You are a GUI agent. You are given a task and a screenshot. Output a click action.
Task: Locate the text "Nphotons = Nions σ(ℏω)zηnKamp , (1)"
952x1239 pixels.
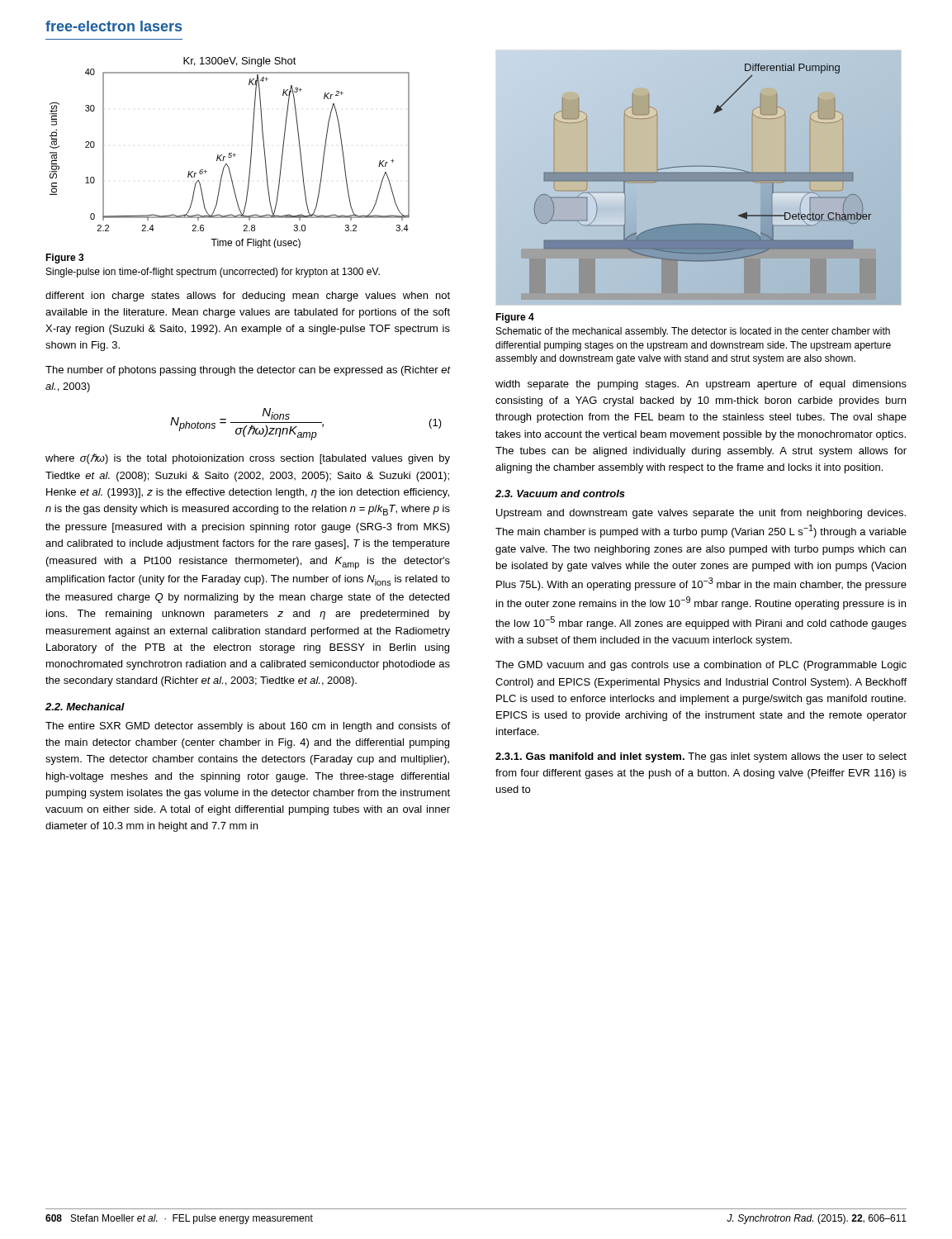pos(306,423)
